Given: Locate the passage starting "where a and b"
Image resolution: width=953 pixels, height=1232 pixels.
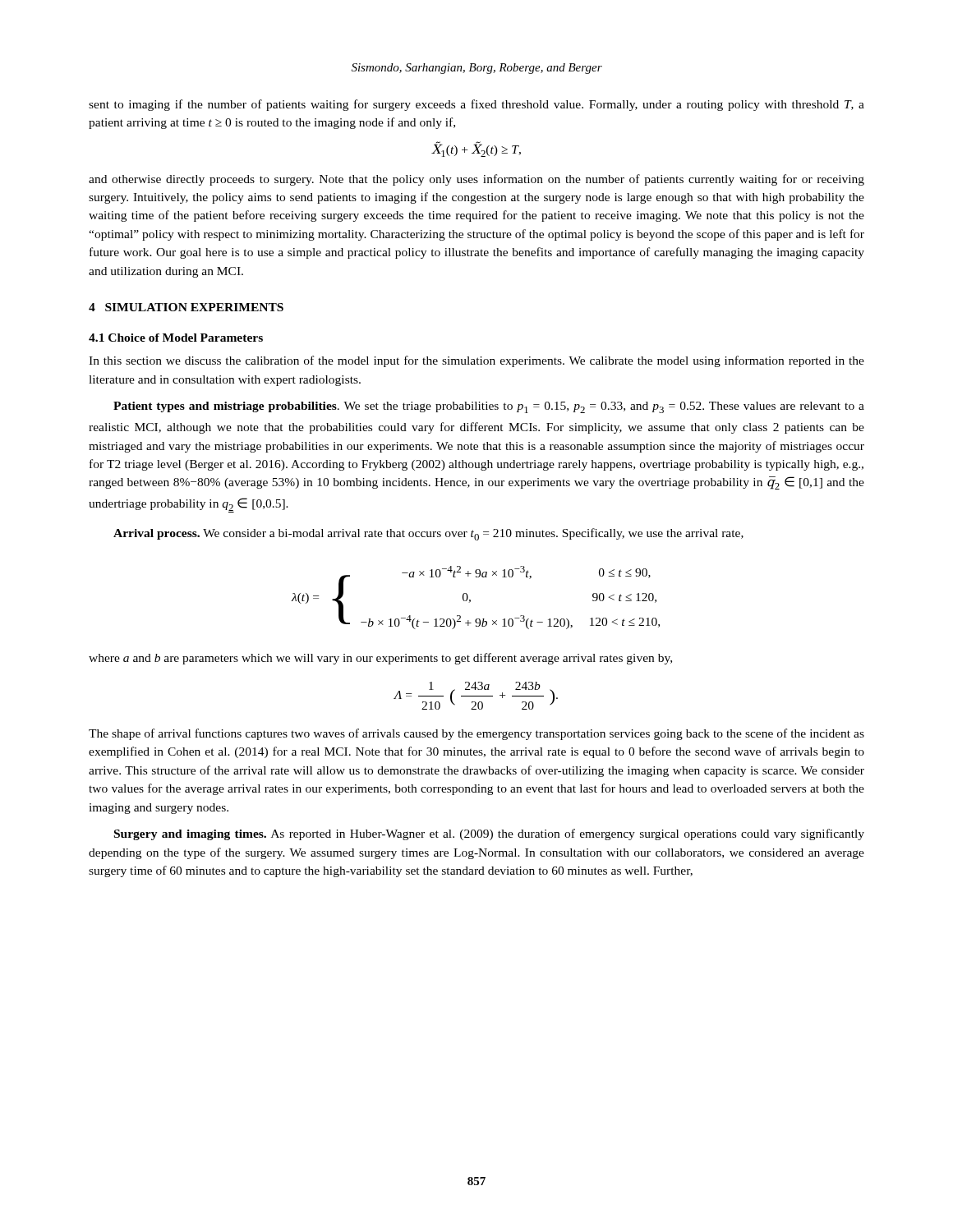Looking at the screenshot, I should pyautogui.click(x=381, y=657).
